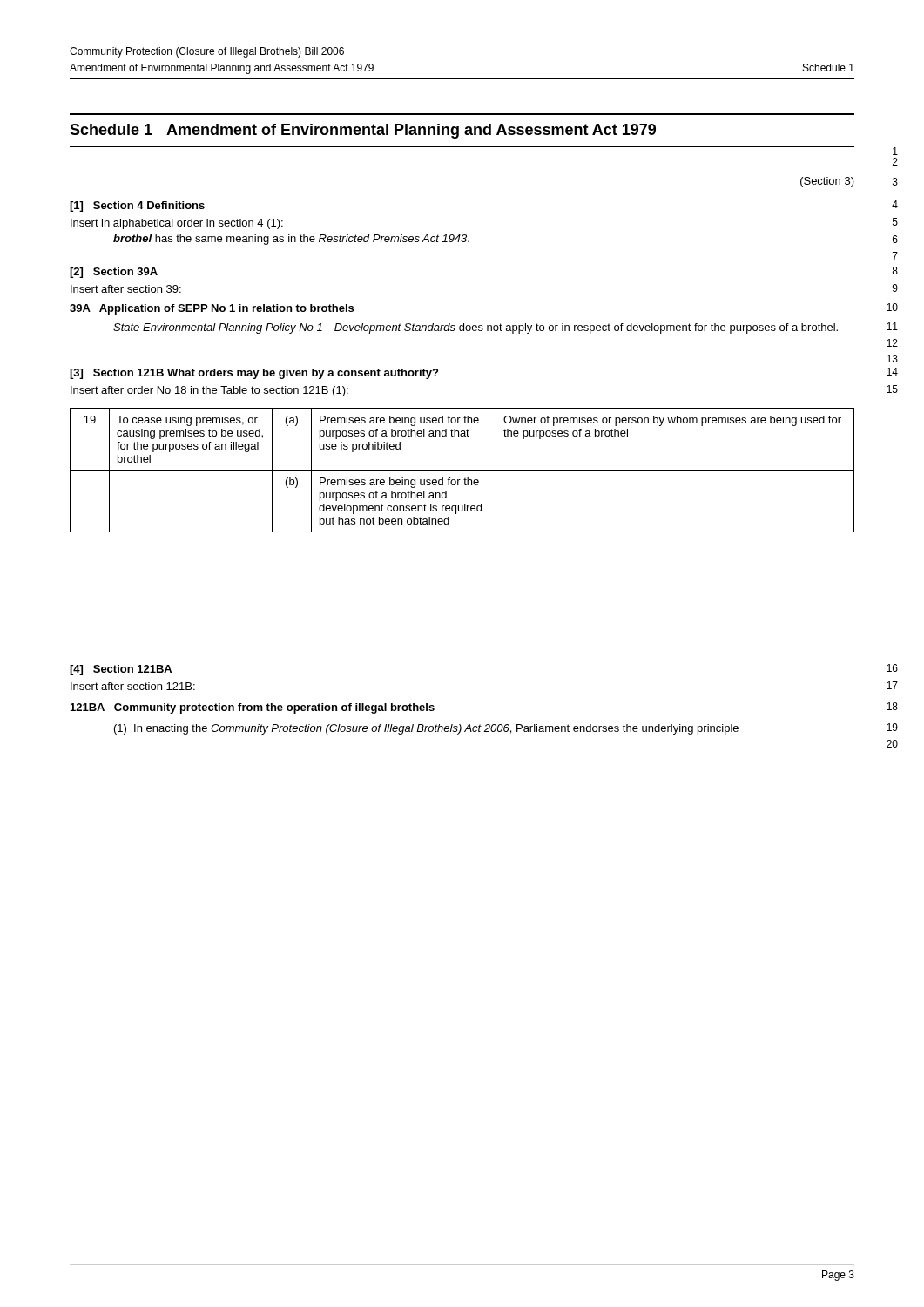Point to "[2] Section 39A"
The height and width of the screenshot is (1307, 924).
click(x=114, y=271)
